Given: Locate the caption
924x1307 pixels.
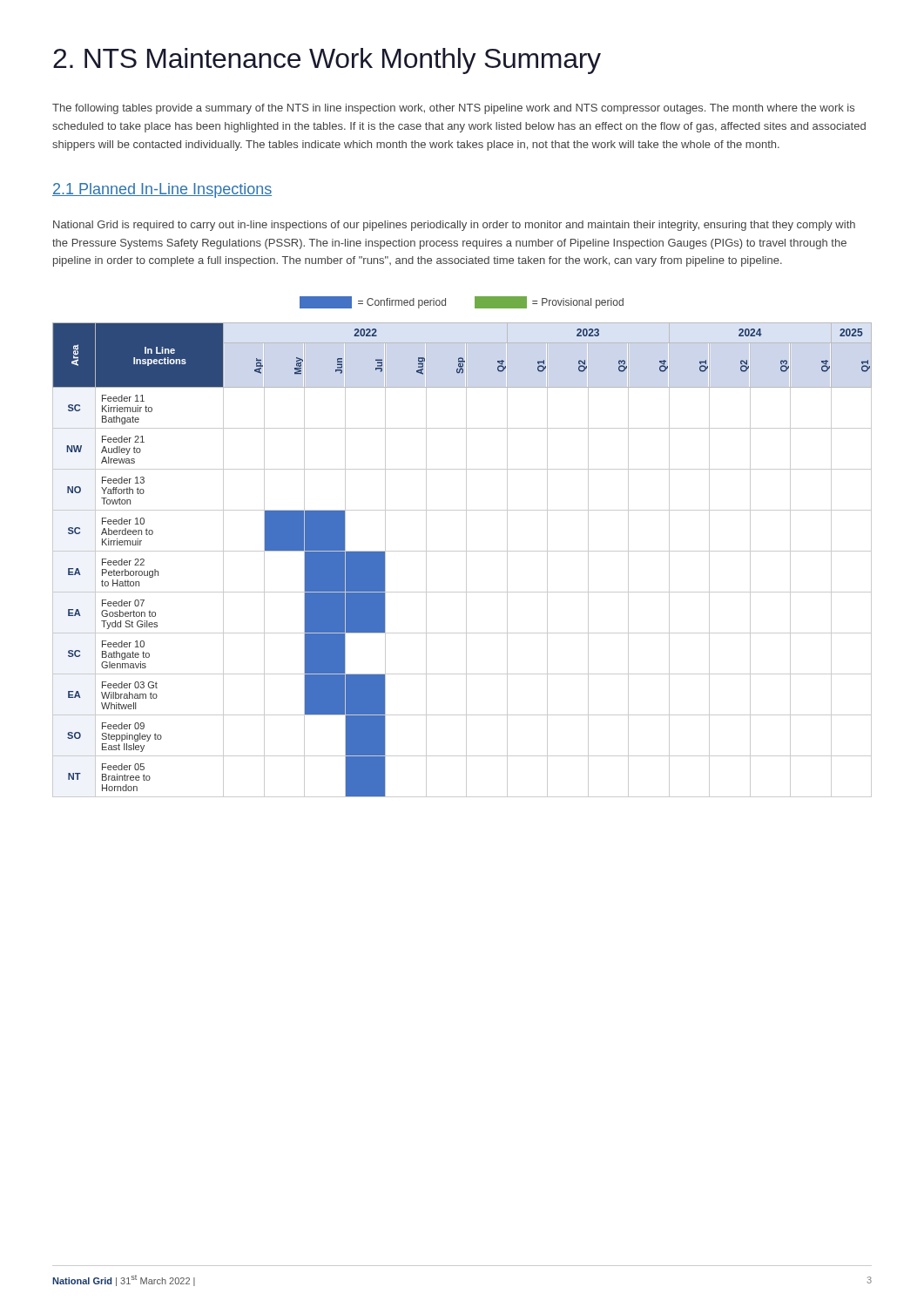Looking at the screenshot, I should pyautogui.click(x=462, y=303).
